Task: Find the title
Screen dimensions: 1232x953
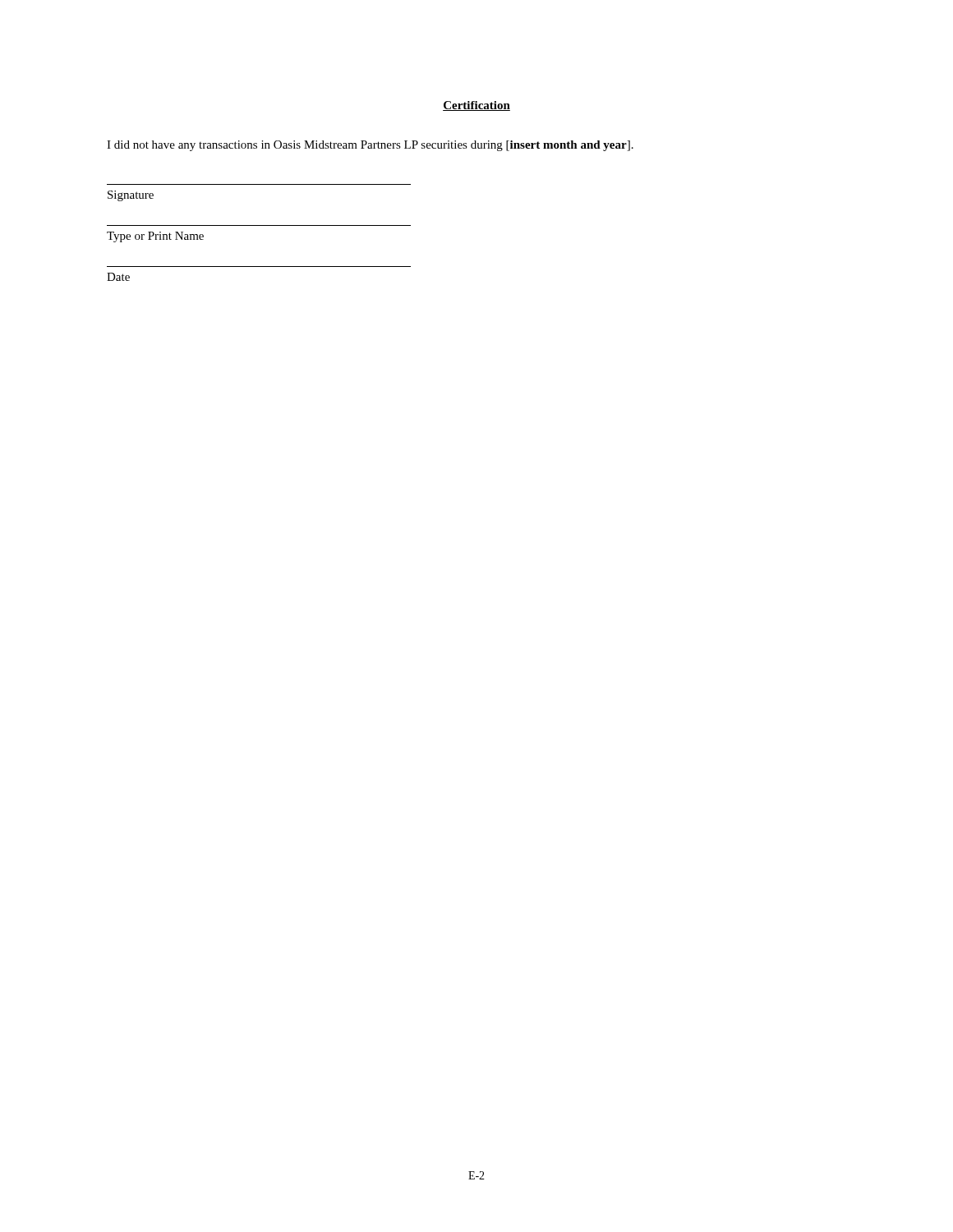Action: tap(476, 105)
